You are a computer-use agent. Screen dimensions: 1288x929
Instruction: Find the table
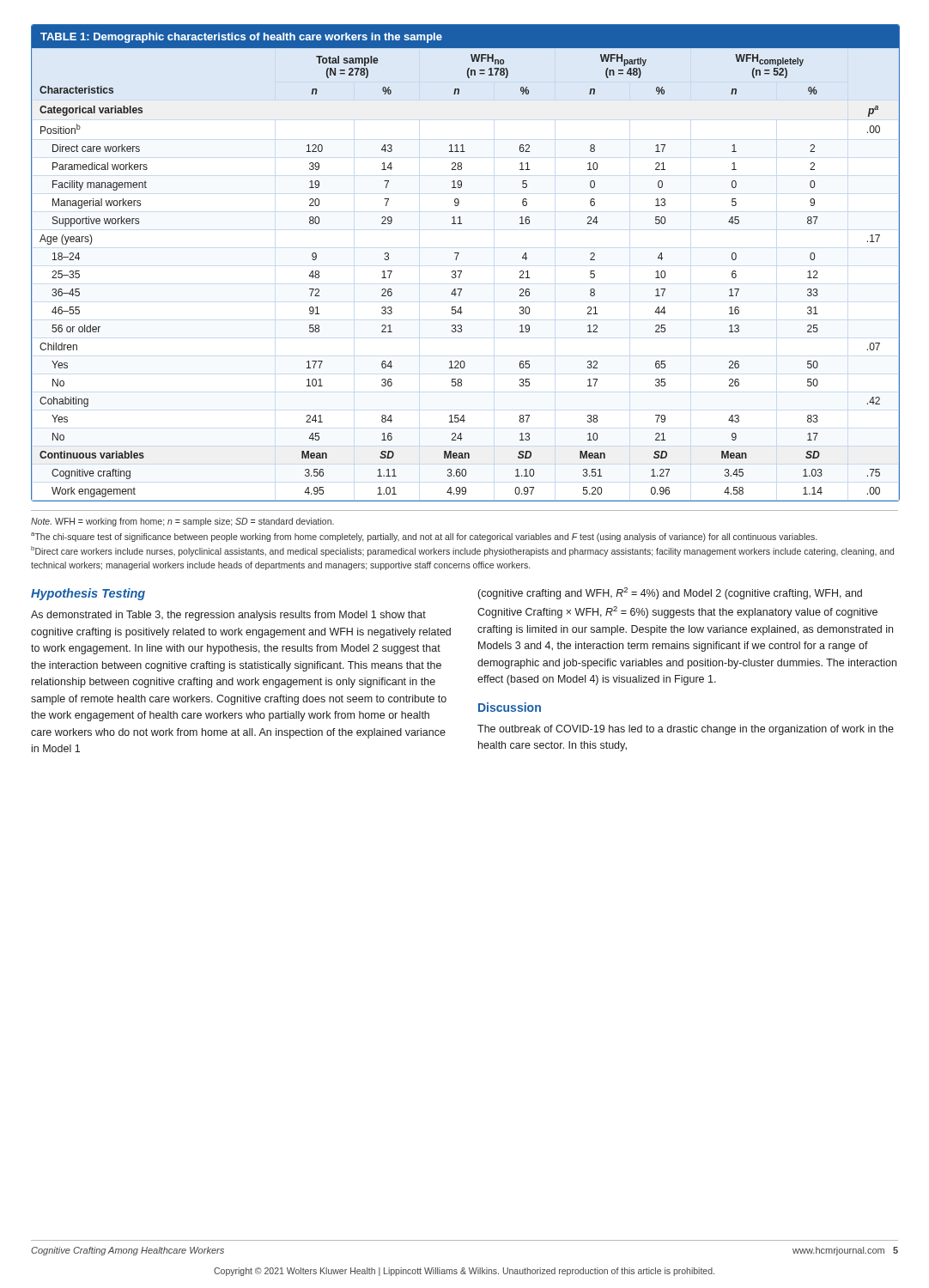click(x=465, y=263)
